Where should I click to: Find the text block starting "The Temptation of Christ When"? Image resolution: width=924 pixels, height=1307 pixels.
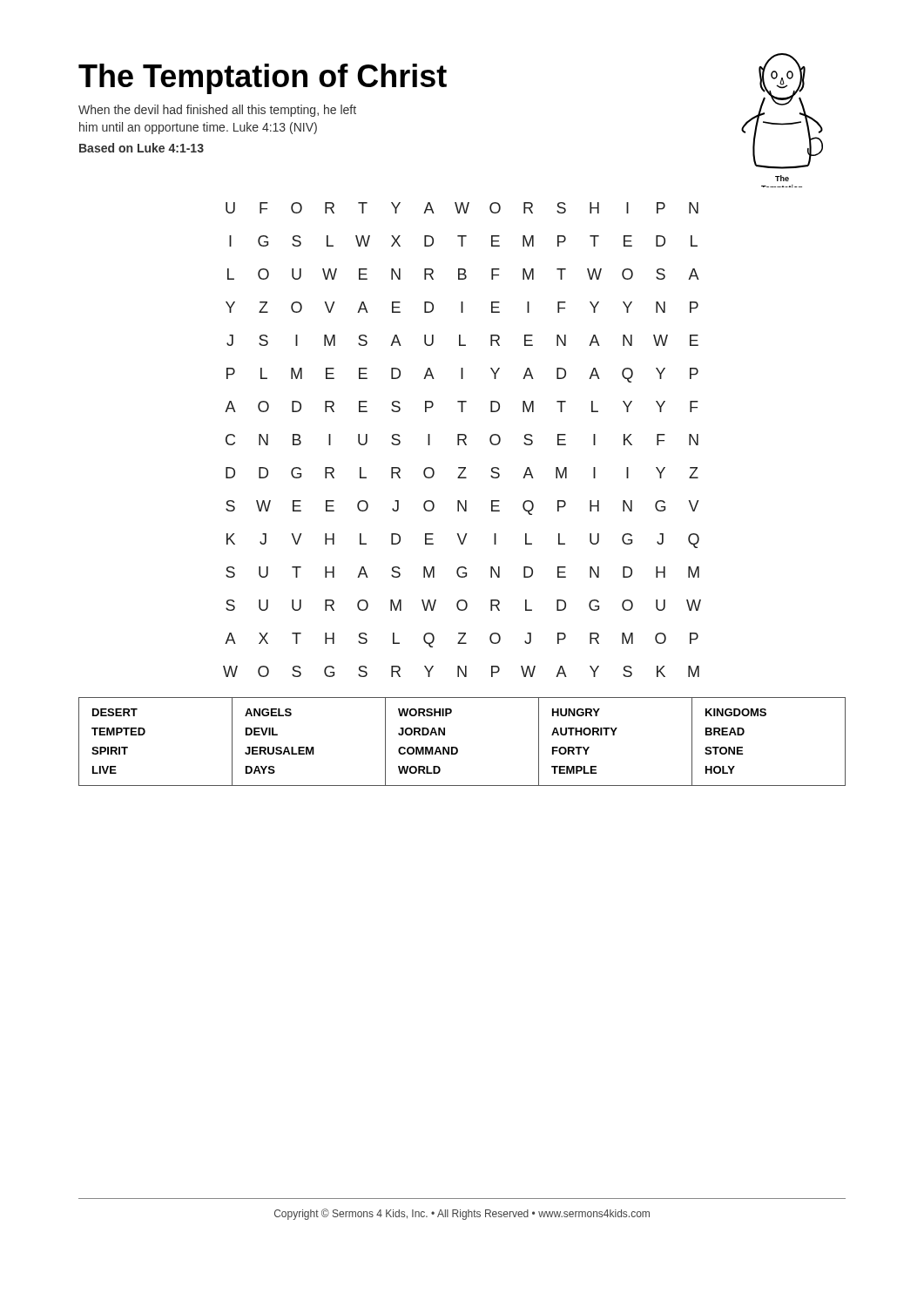point(331,107)
